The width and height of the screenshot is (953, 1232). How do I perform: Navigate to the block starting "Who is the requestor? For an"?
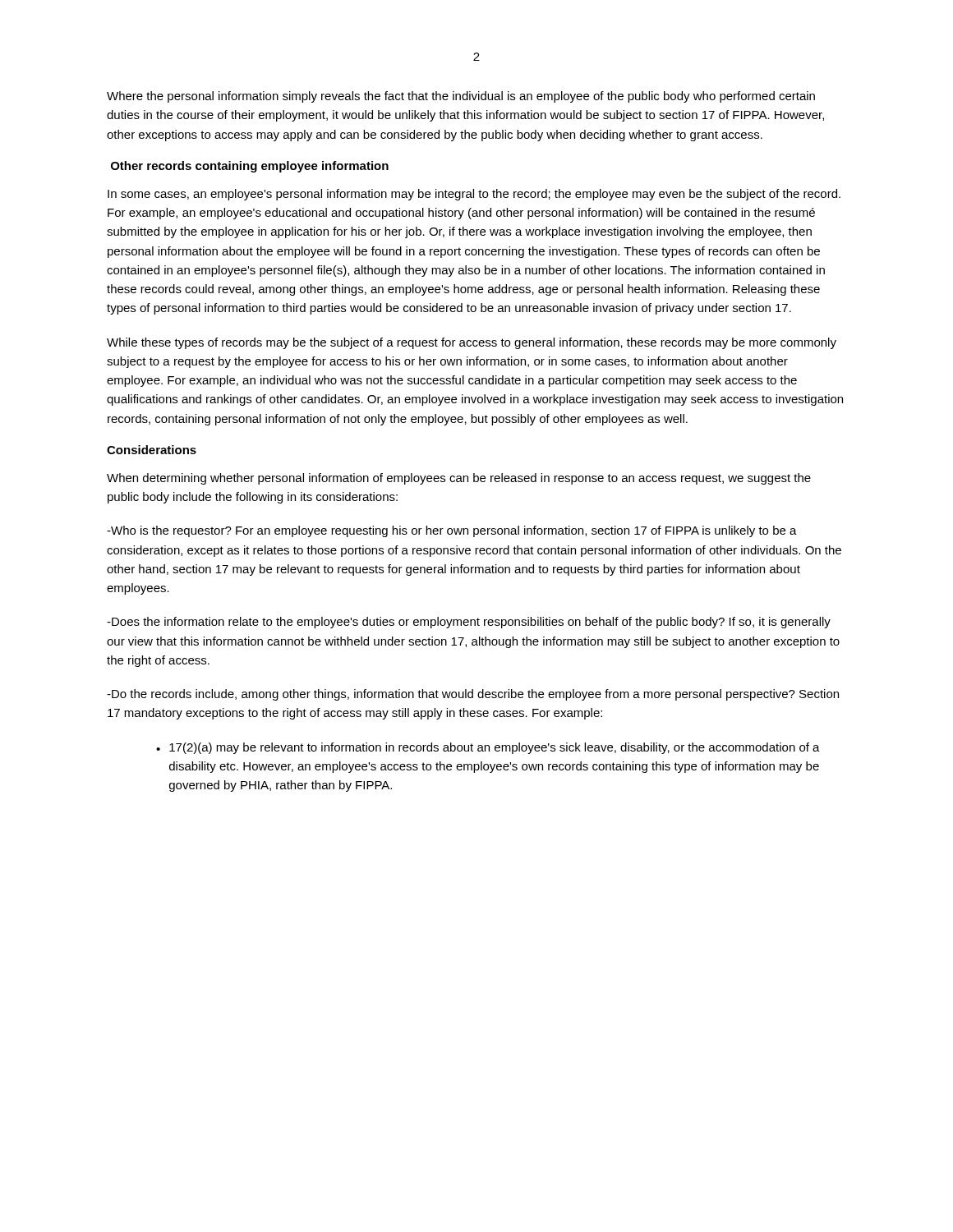[x=474, y=559]
